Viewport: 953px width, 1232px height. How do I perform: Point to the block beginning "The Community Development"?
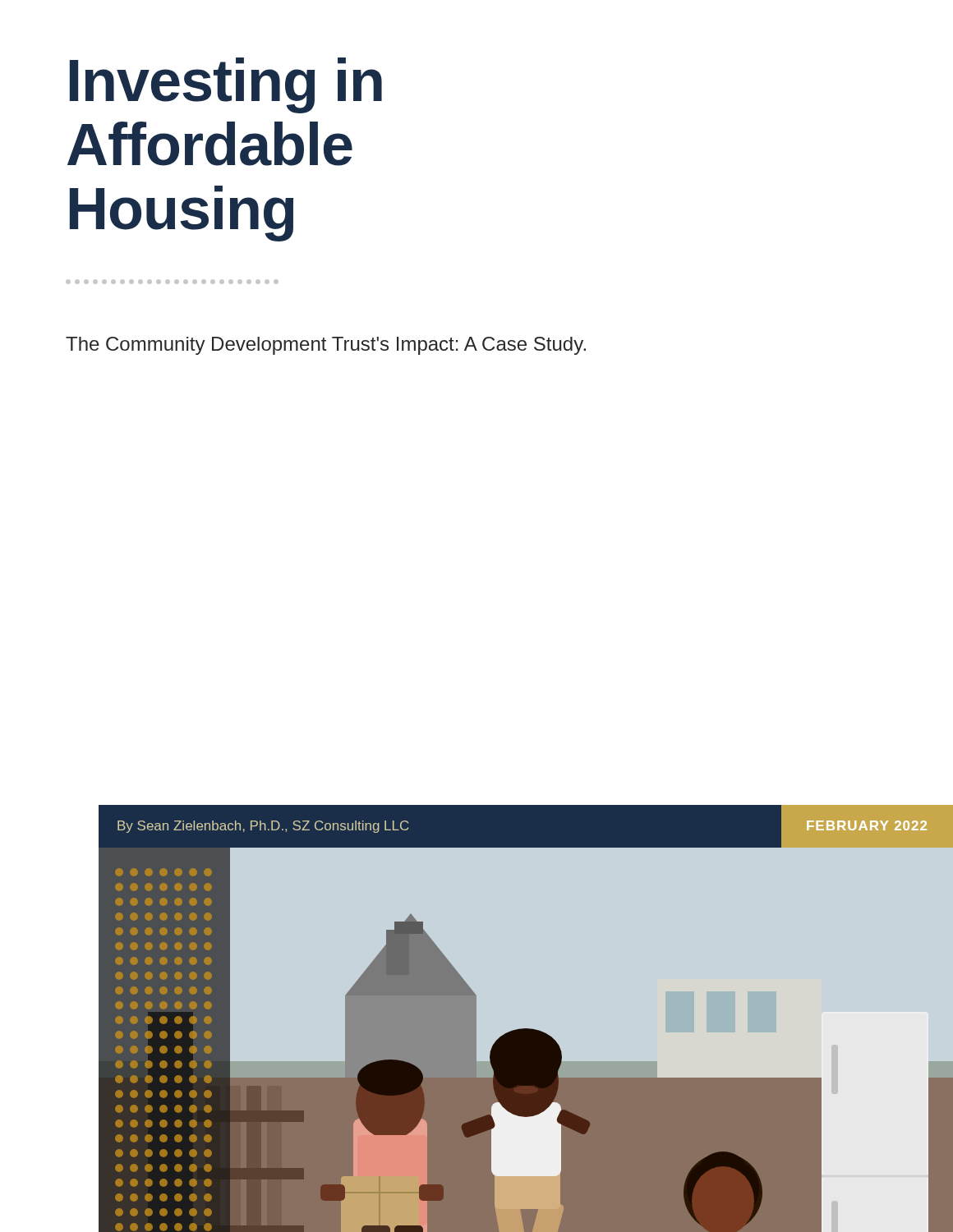[327, 344]
